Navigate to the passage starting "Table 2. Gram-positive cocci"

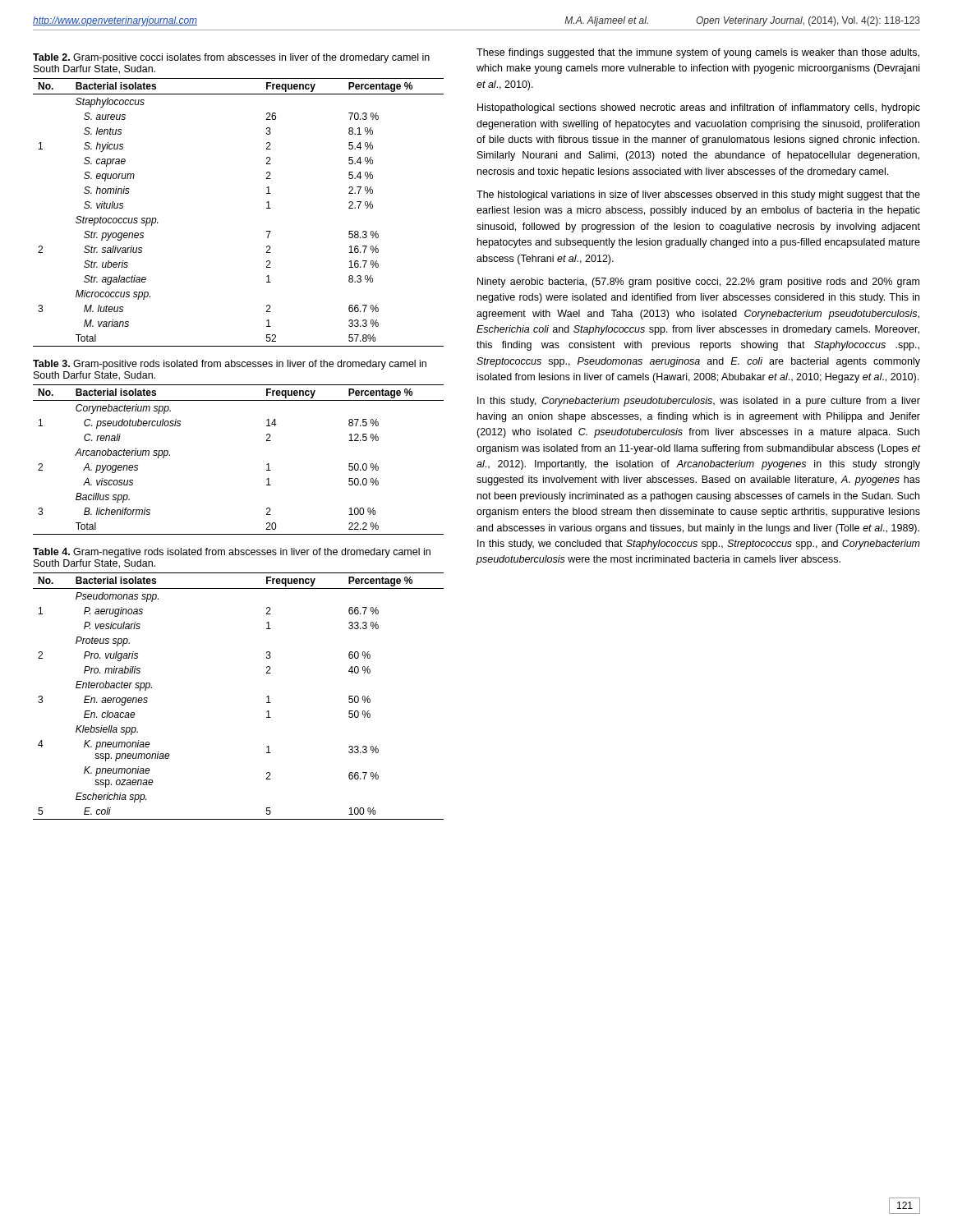tap(231, 63)
